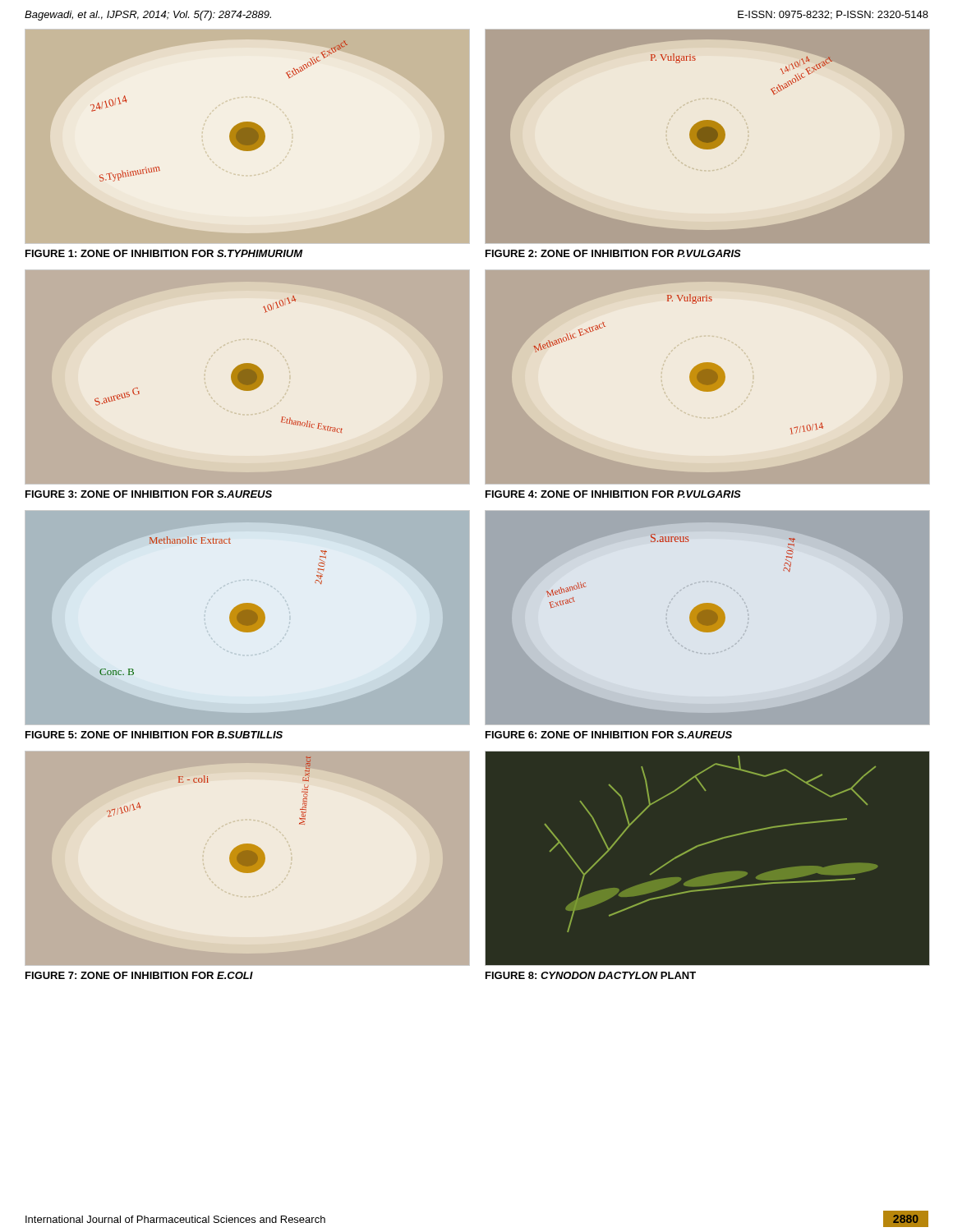Point to the caption beginning "FIGURE 6: ZONE OF INHIBITION FOR"
The image size is (953, 1232).
tap(608, 735)
